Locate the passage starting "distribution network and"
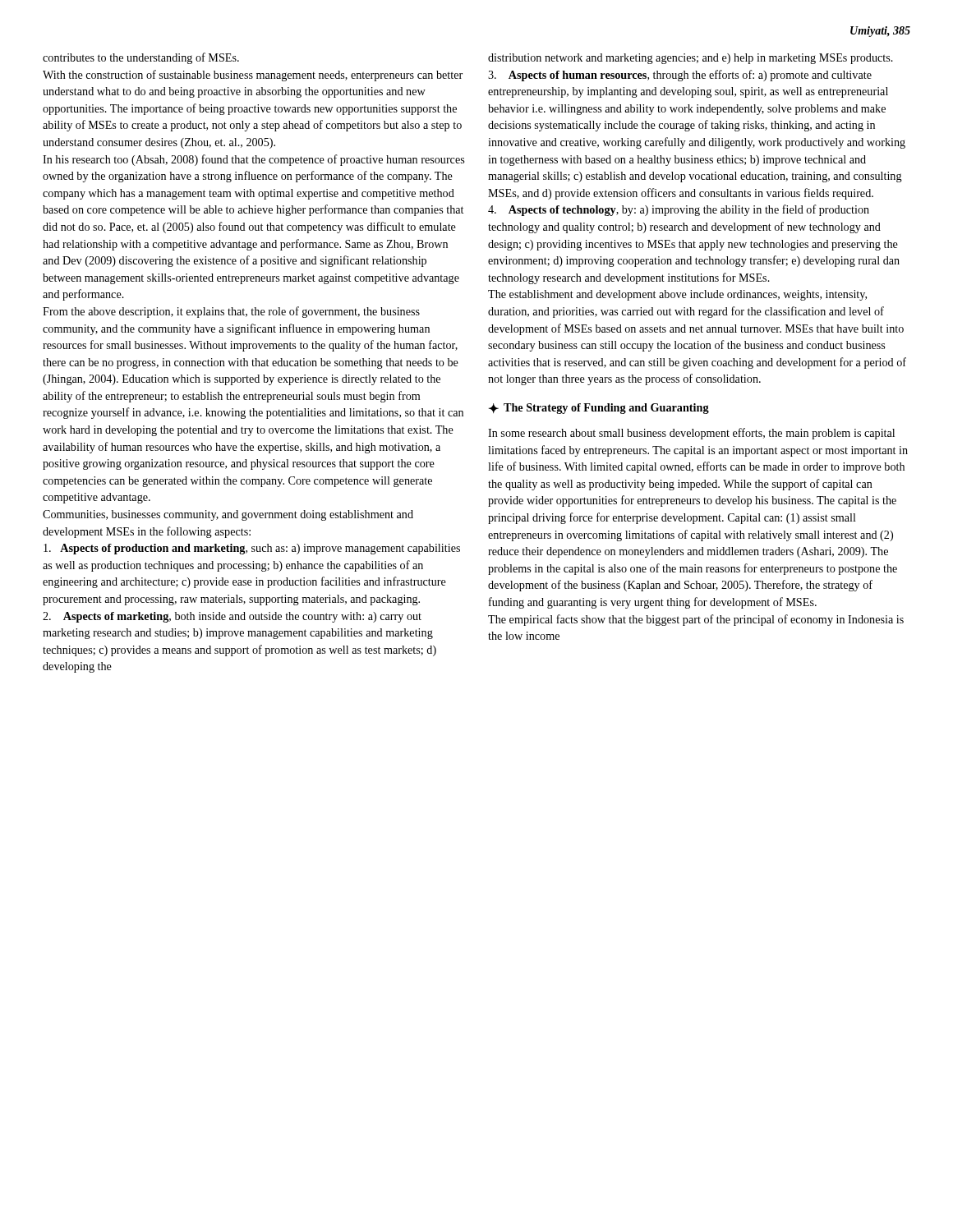Image resolution: width=953 pixels, height=1232 pixels. click(x=699, y=58)
